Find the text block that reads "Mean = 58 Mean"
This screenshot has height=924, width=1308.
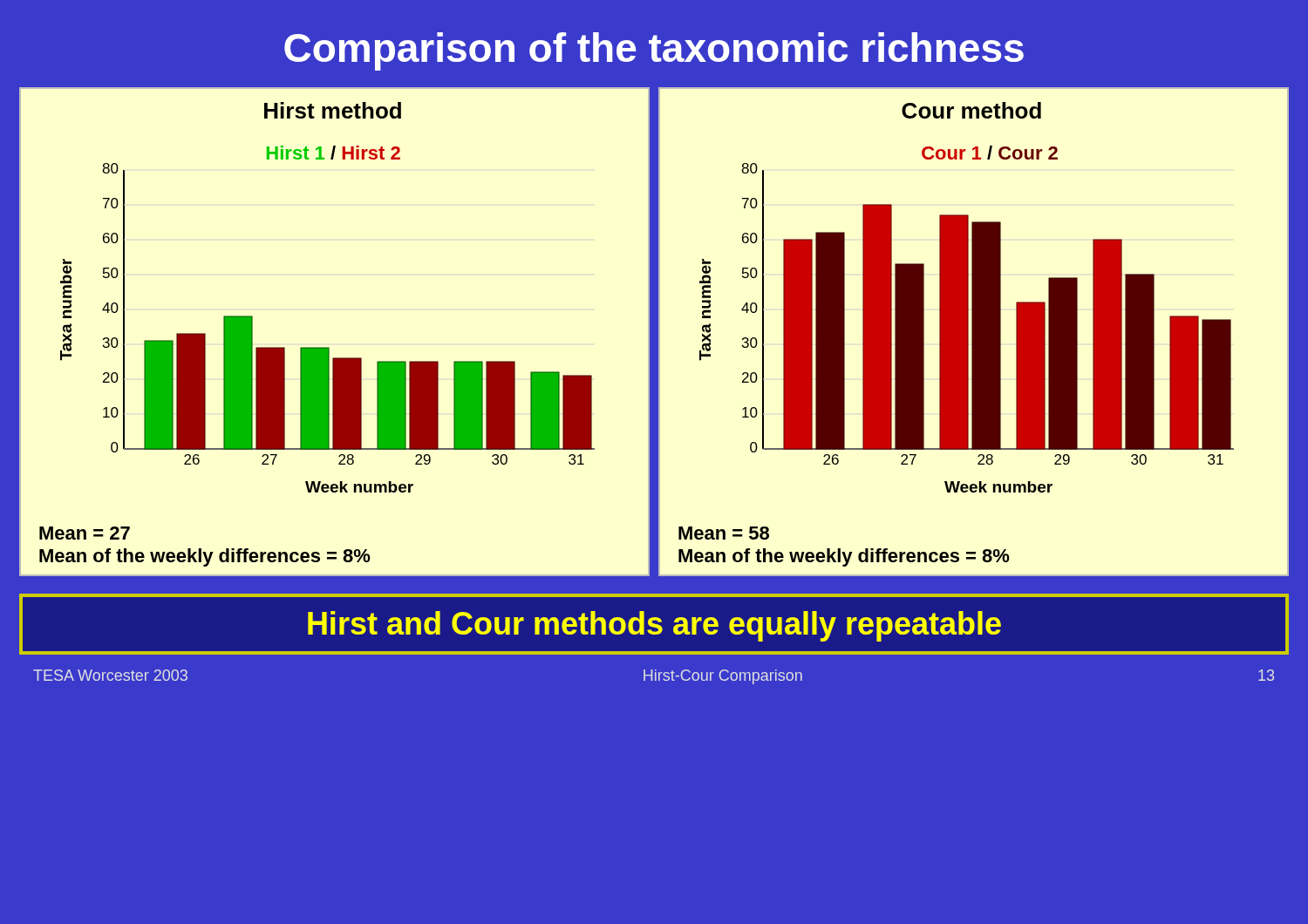point(976,545)
